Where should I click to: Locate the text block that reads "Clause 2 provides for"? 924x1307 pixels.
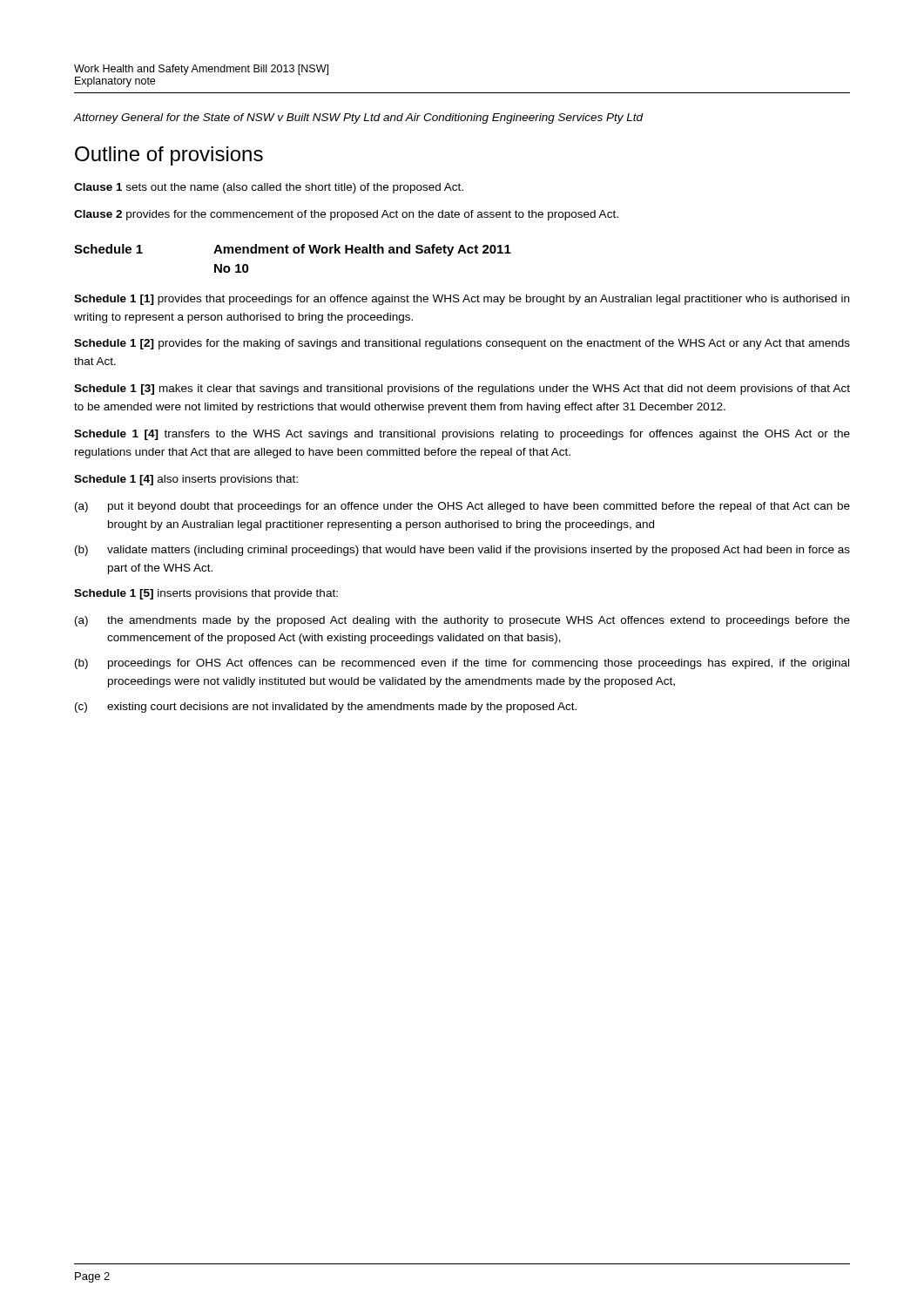(347, 214)
